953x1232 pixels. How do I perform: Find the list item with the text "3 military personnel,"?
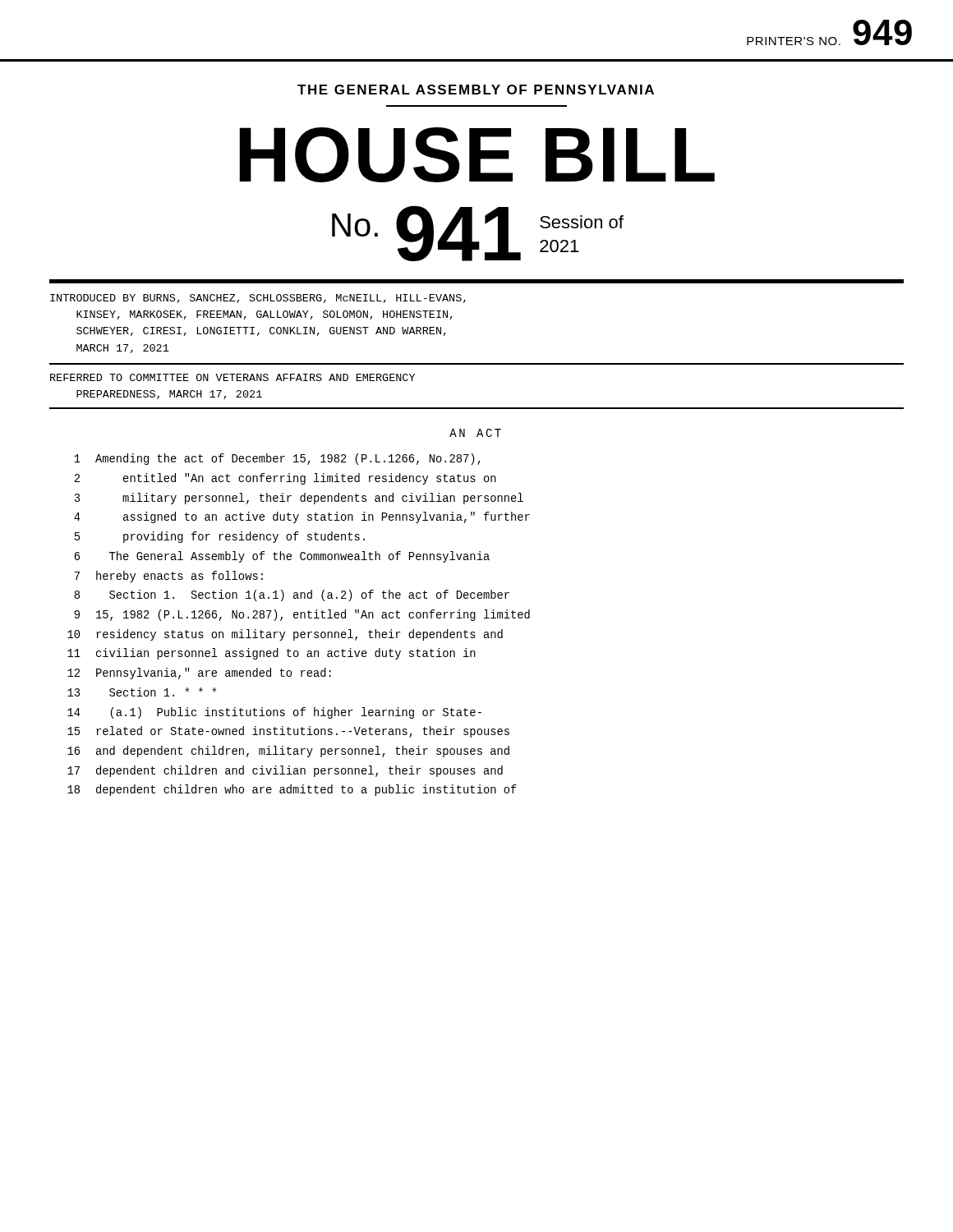(x=476, y=499)
